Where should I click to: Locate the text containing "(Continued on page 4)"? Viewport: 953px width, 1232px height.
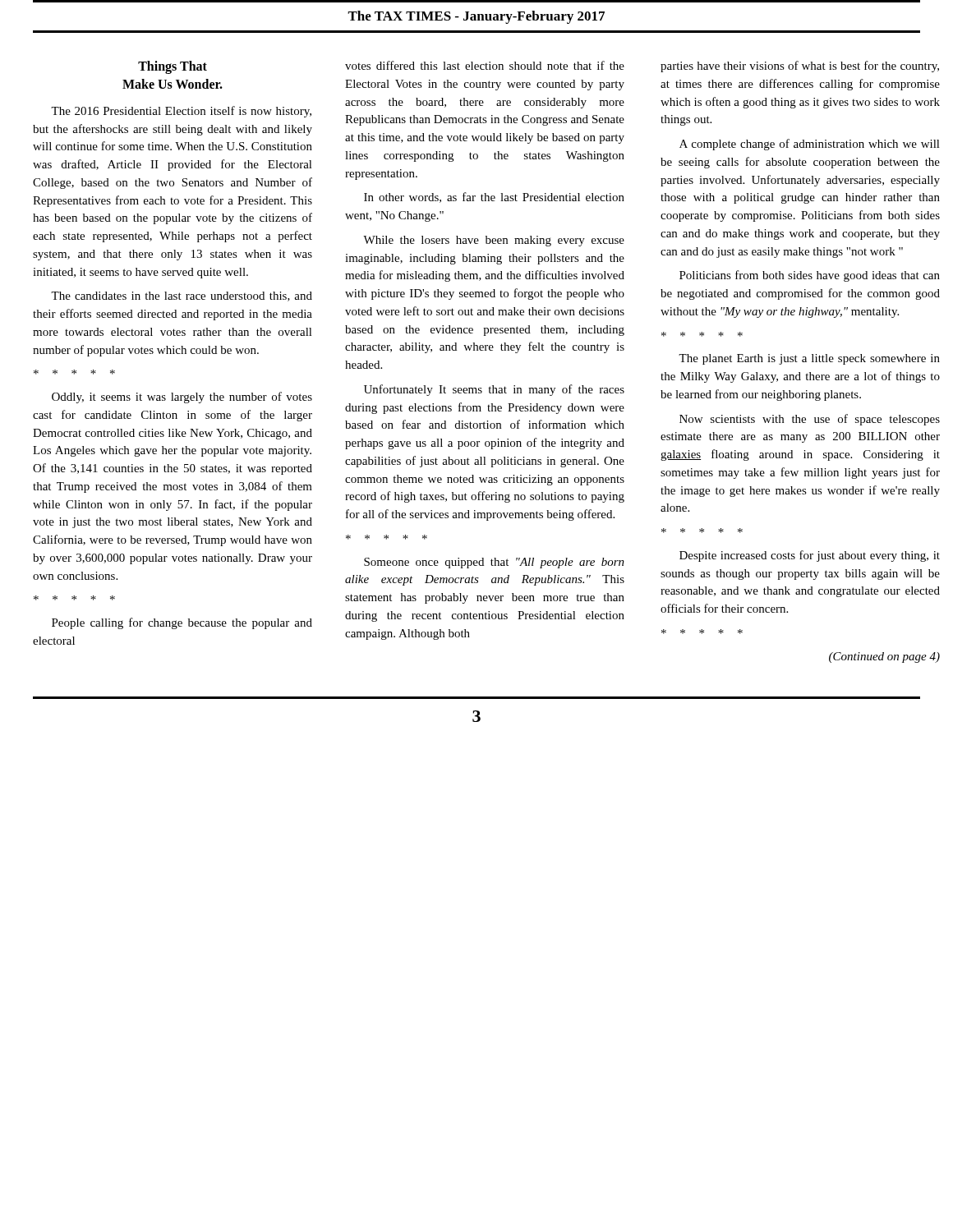[x=884, y=657]
